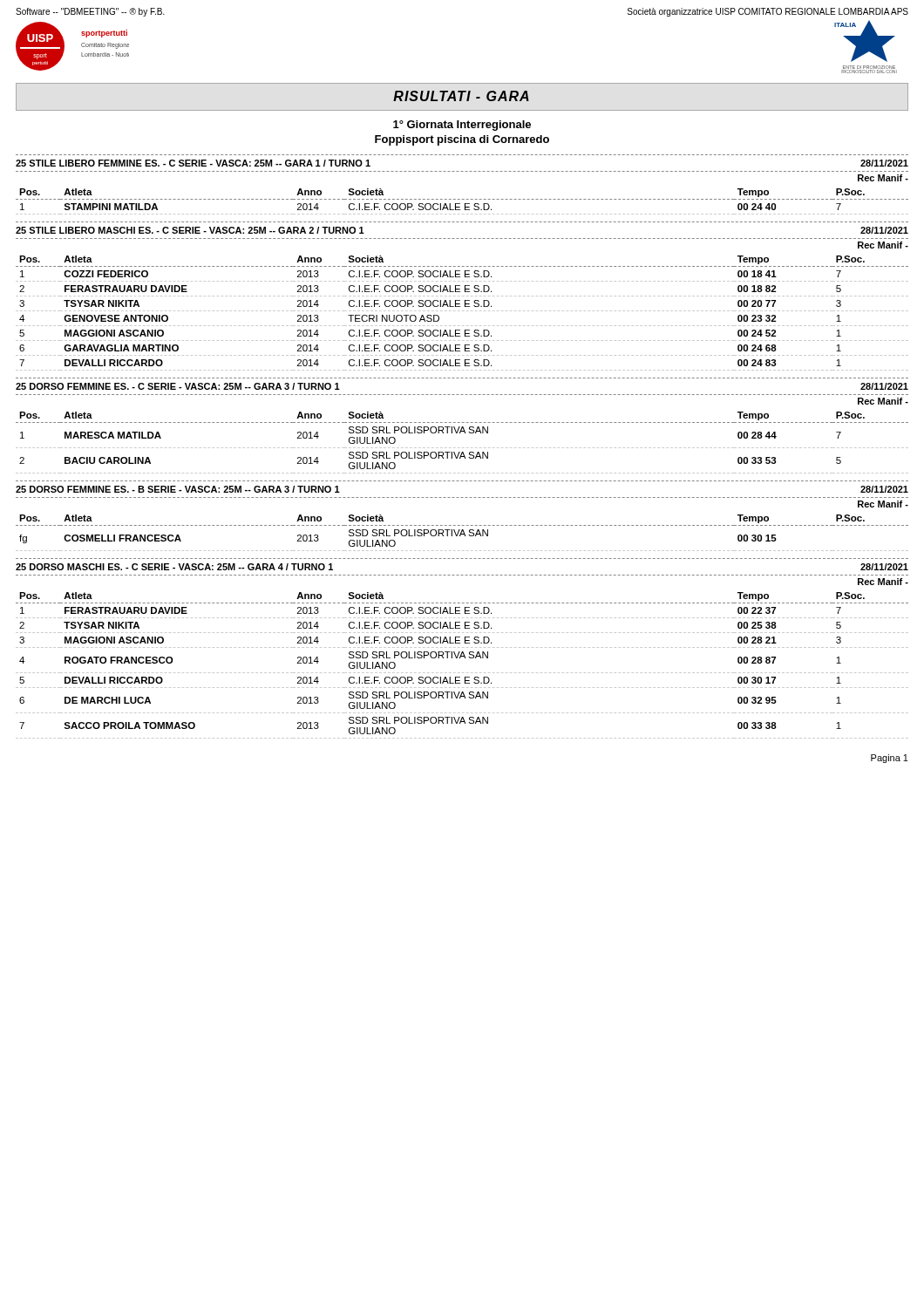Screen dimensions: 1308x924
Task: Select the section header with the text "25 DORSO FEMMINE ES. - B"
Action: click(178, 489)
